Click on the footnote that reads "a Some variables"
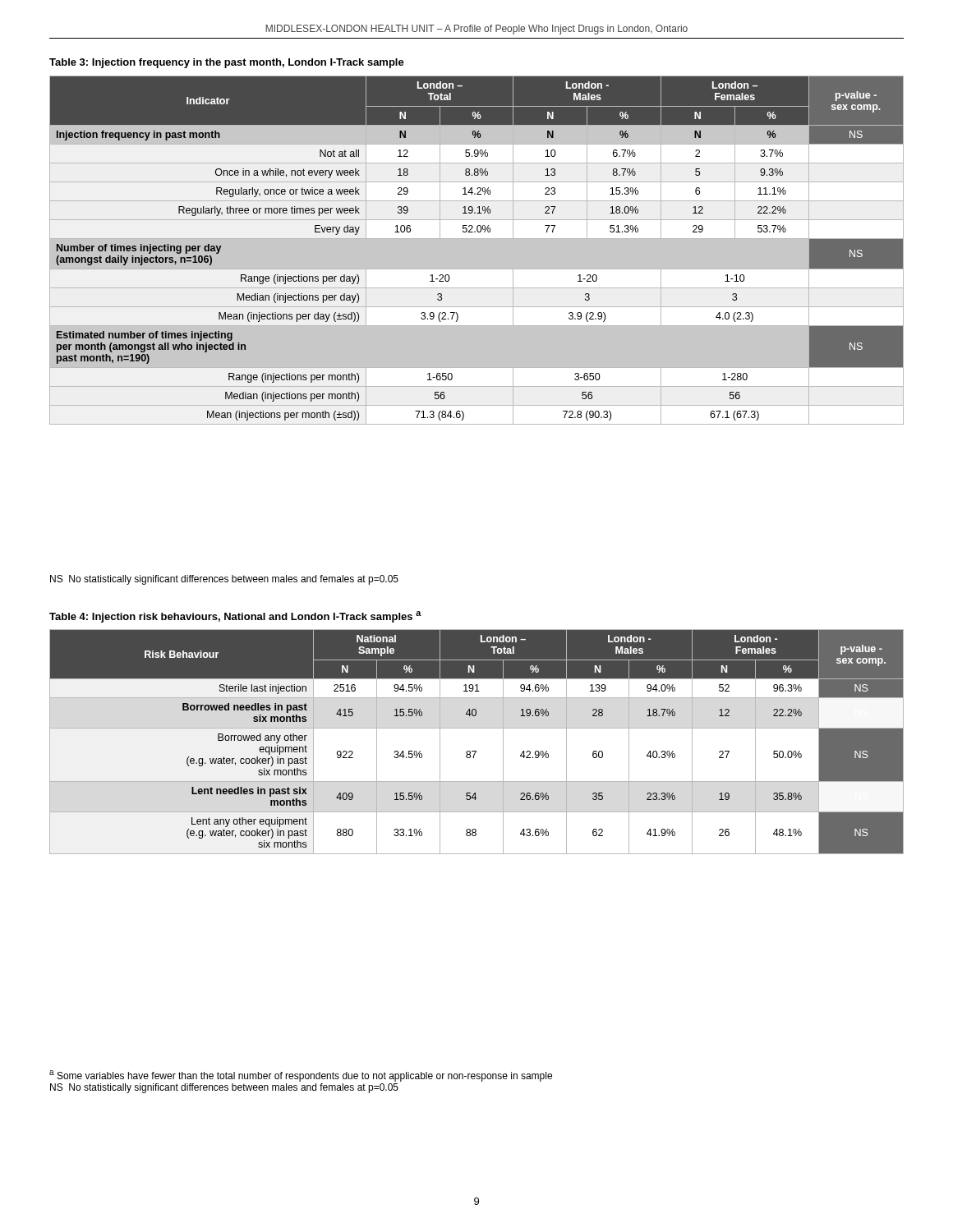Image resolution: width=953 pixels, height=1232 pixels. point(301,1080)
